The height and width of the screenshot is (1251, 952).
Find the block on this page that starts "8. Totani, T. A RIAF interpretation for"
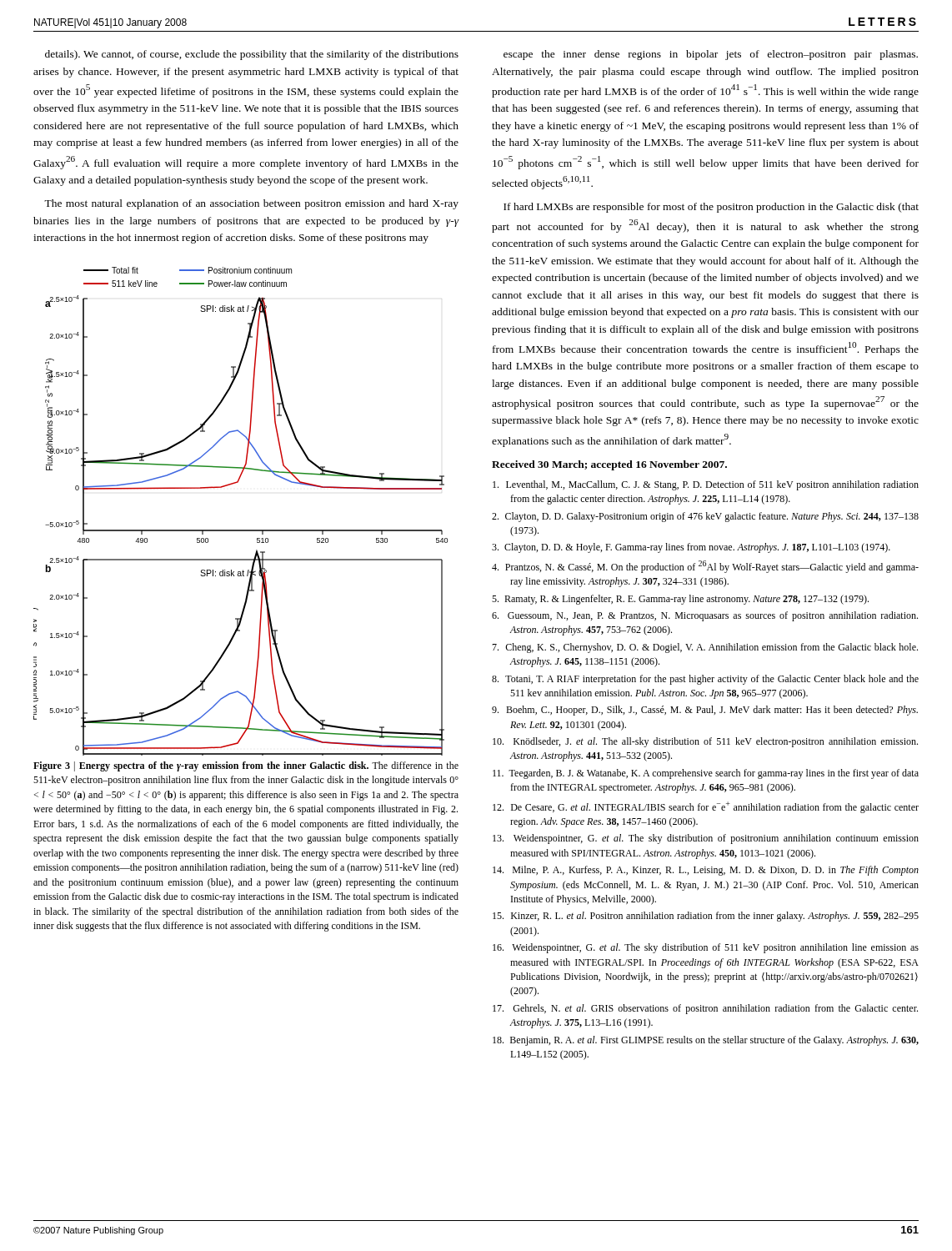click(705, 686)
